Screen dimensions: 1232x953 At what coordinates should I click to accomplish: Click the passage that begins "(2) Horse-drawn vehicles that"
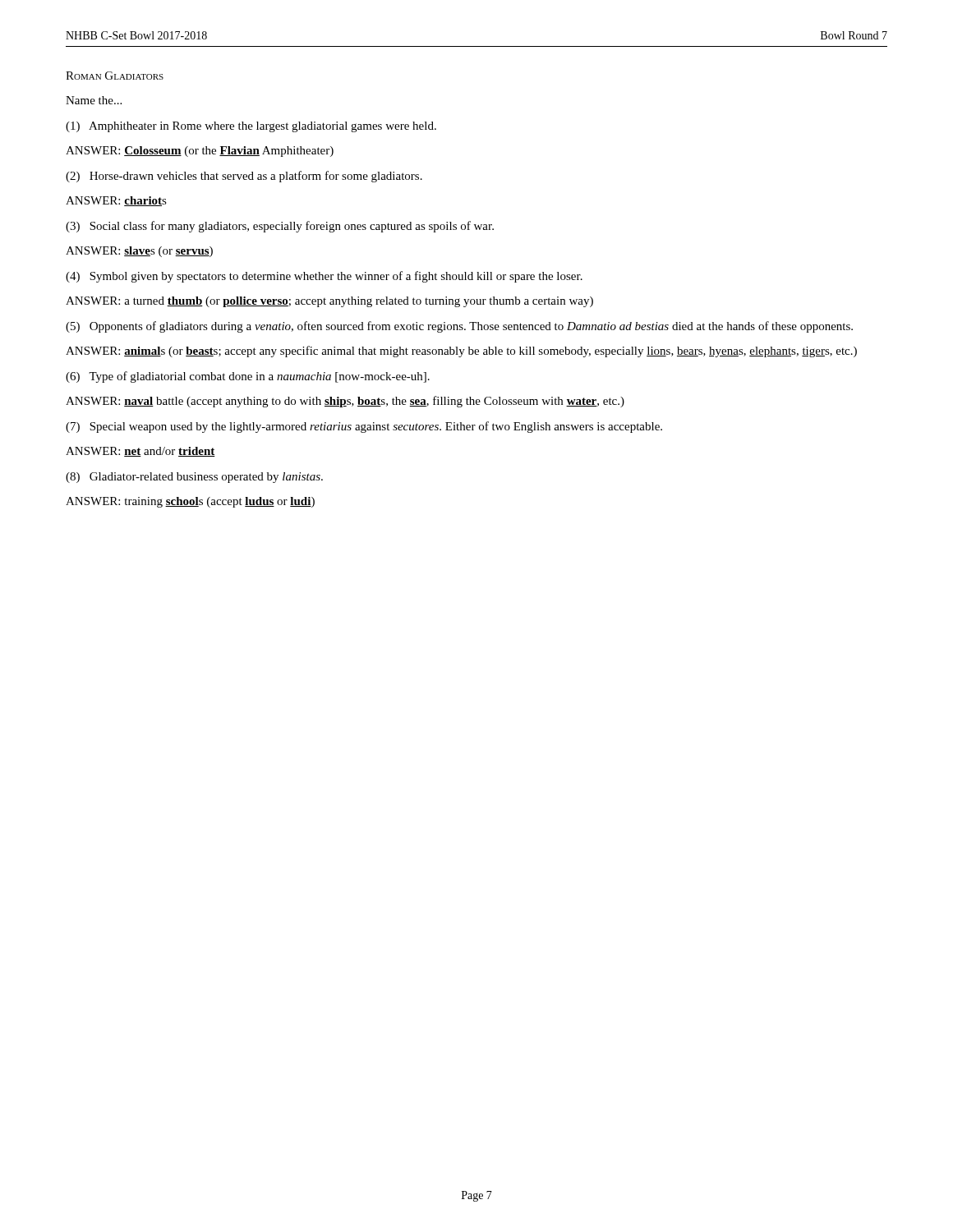point(244,175)
